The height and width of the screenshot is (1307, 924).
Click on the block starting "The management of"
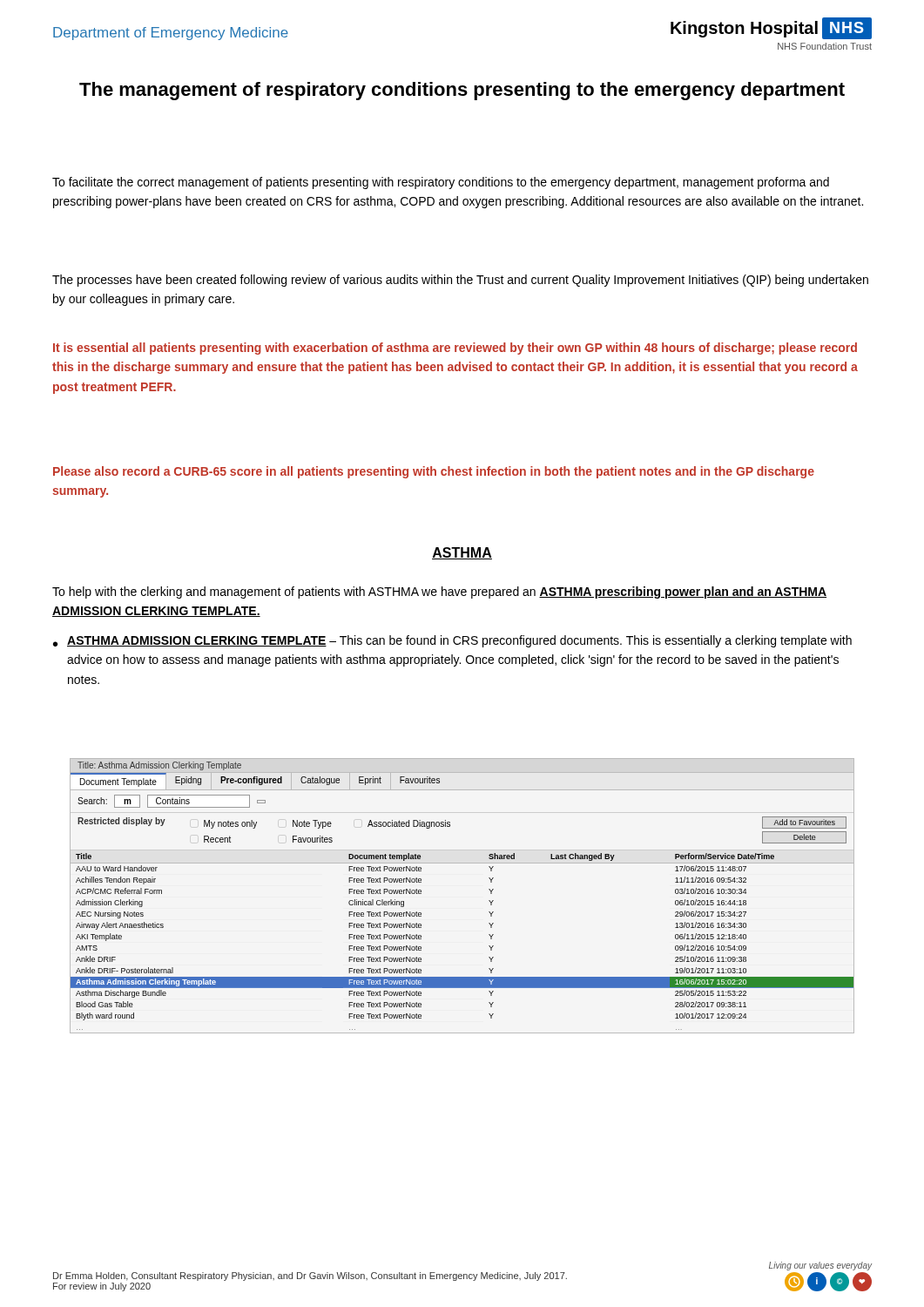point(462,89)
